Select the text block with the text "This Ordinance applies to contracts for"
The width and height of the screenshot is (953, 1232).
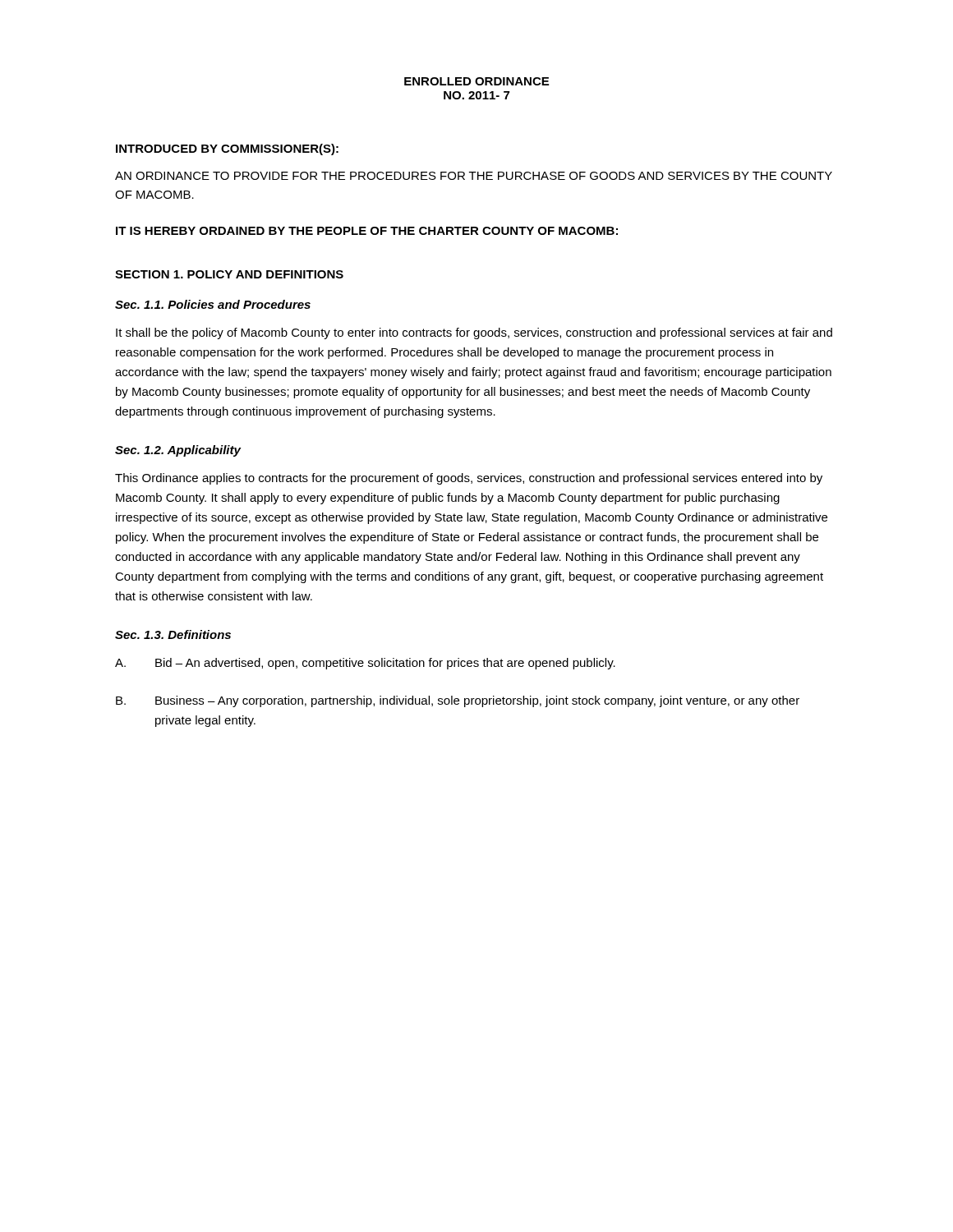[x=472, y=536]
